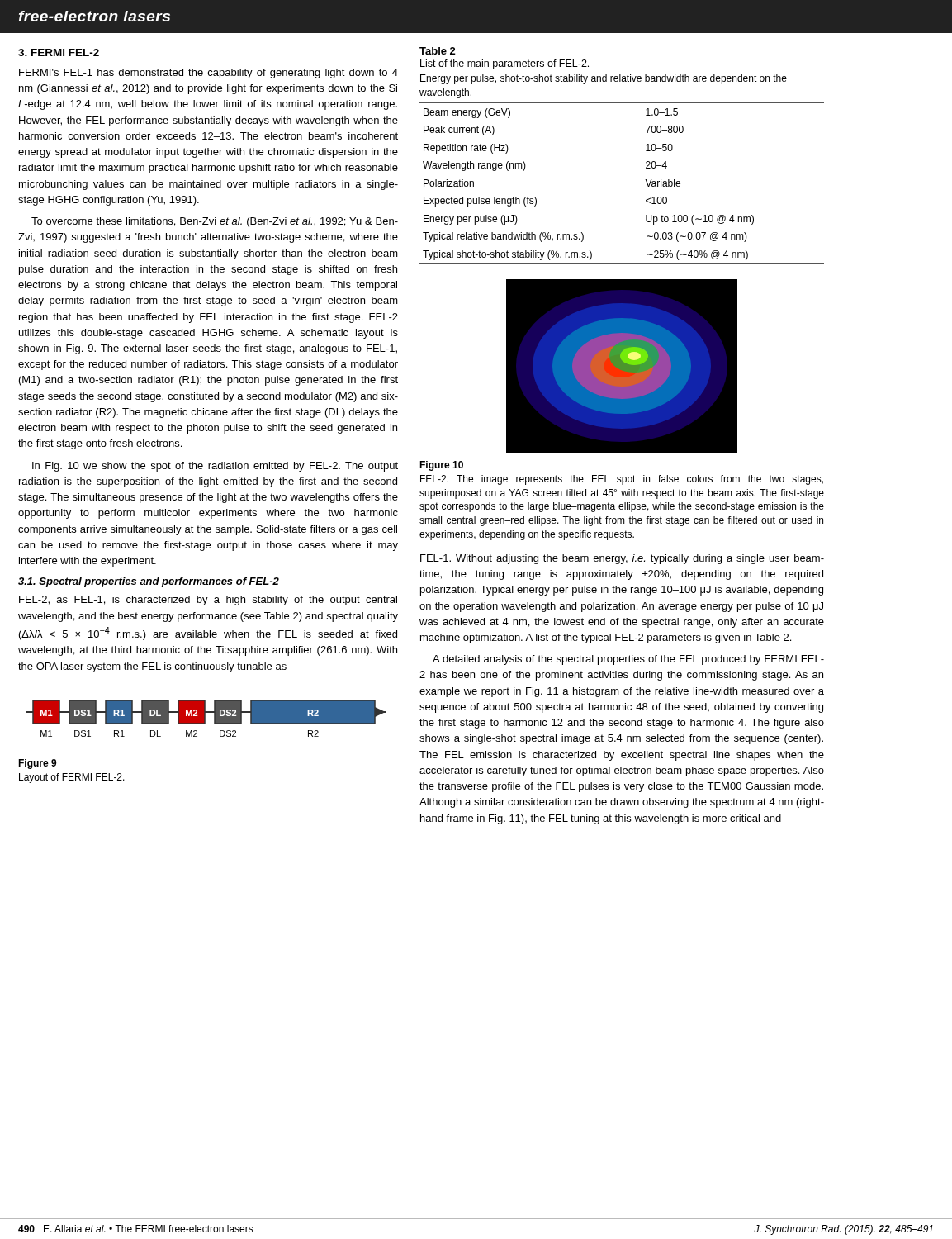952x1239 pixels.
Task: Select the section header that reads "3. FERMI FEL-2"
Action: 59,52
